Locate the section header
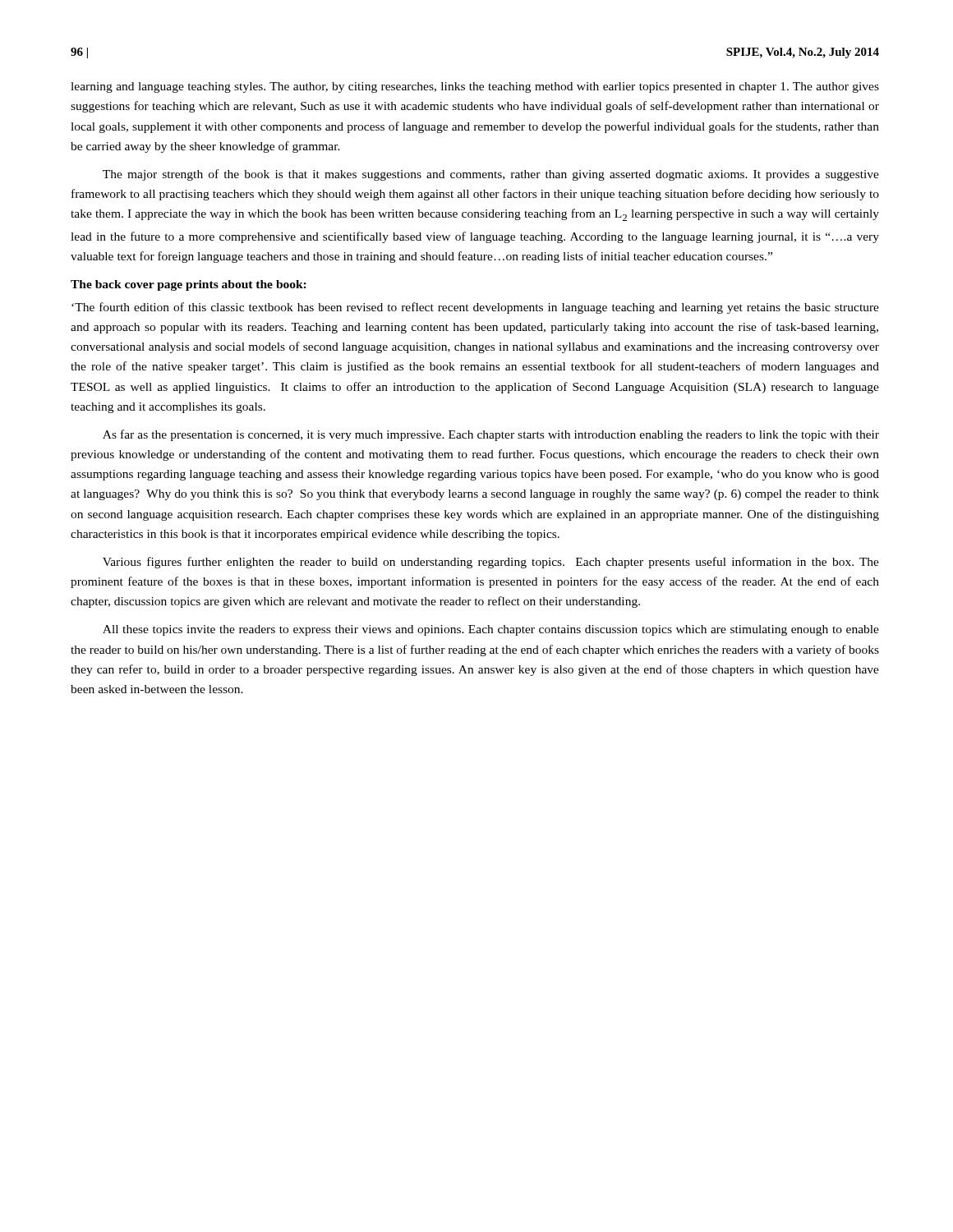The height and width of the screenshot is (1232, 953). coord(189,284)
